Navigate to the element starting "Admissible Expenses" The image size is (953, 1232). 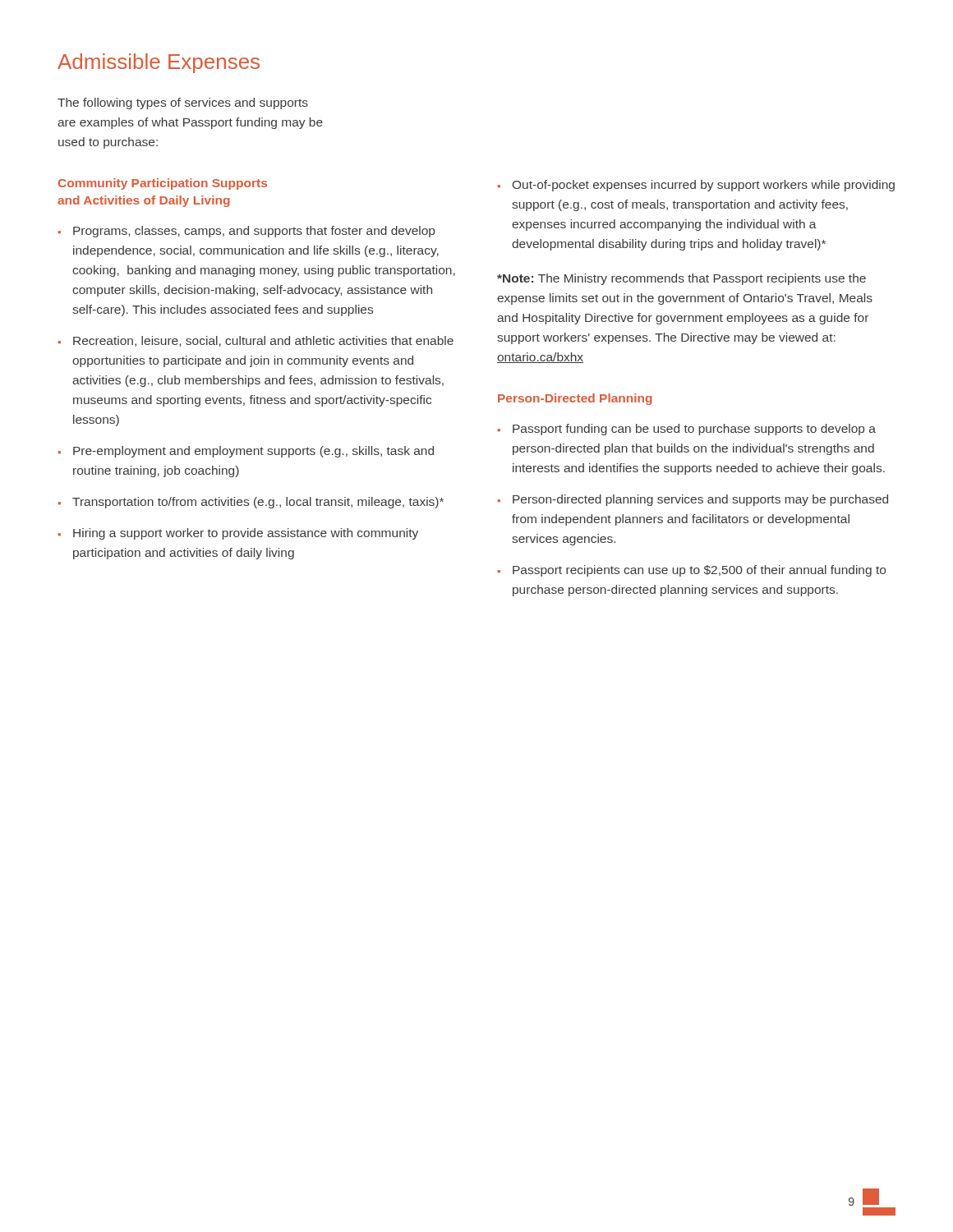(159, 63)
